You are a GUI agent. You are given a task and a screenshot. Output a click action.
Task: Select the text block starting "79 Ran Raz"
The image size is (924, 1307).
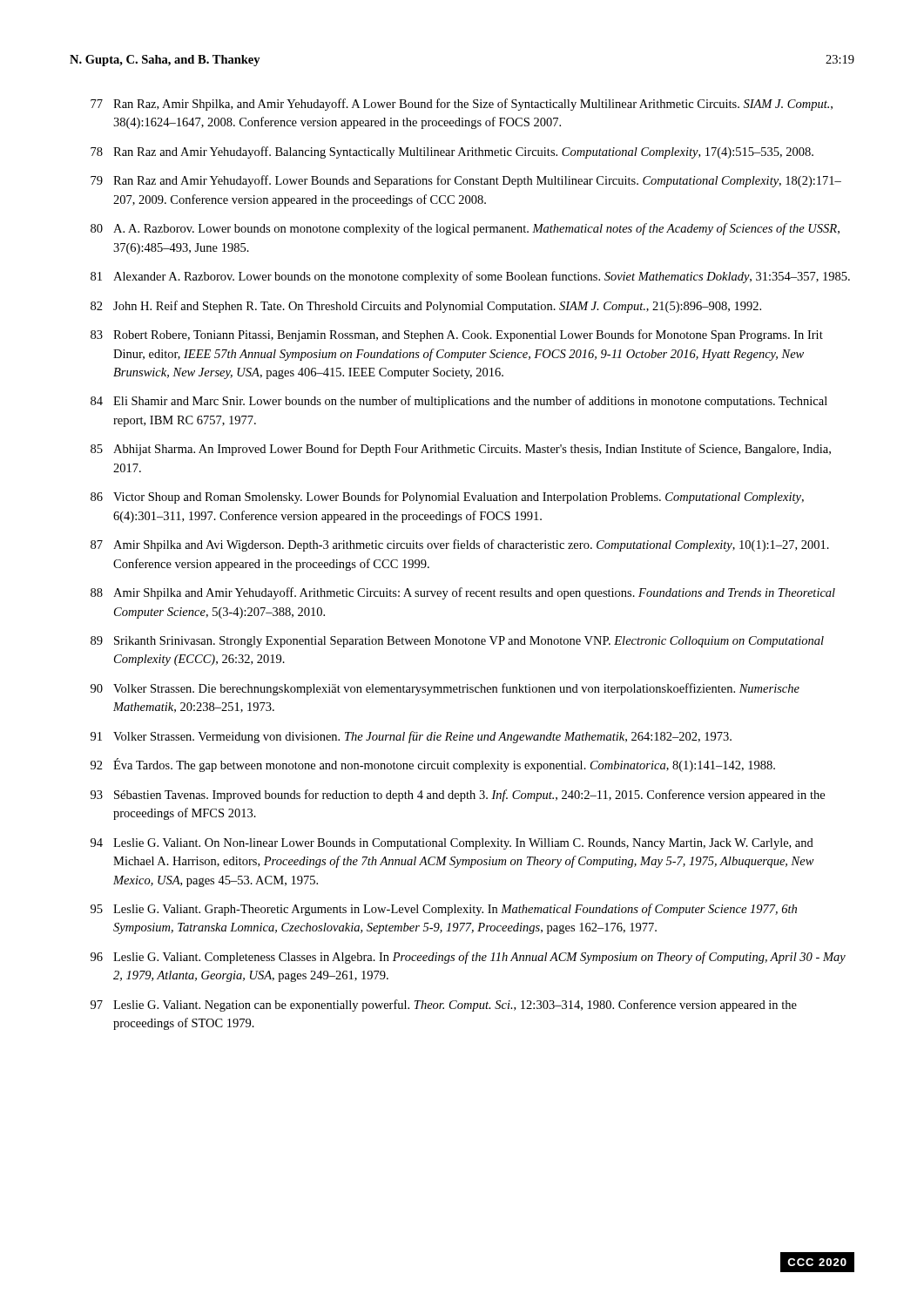click(462, 191)
